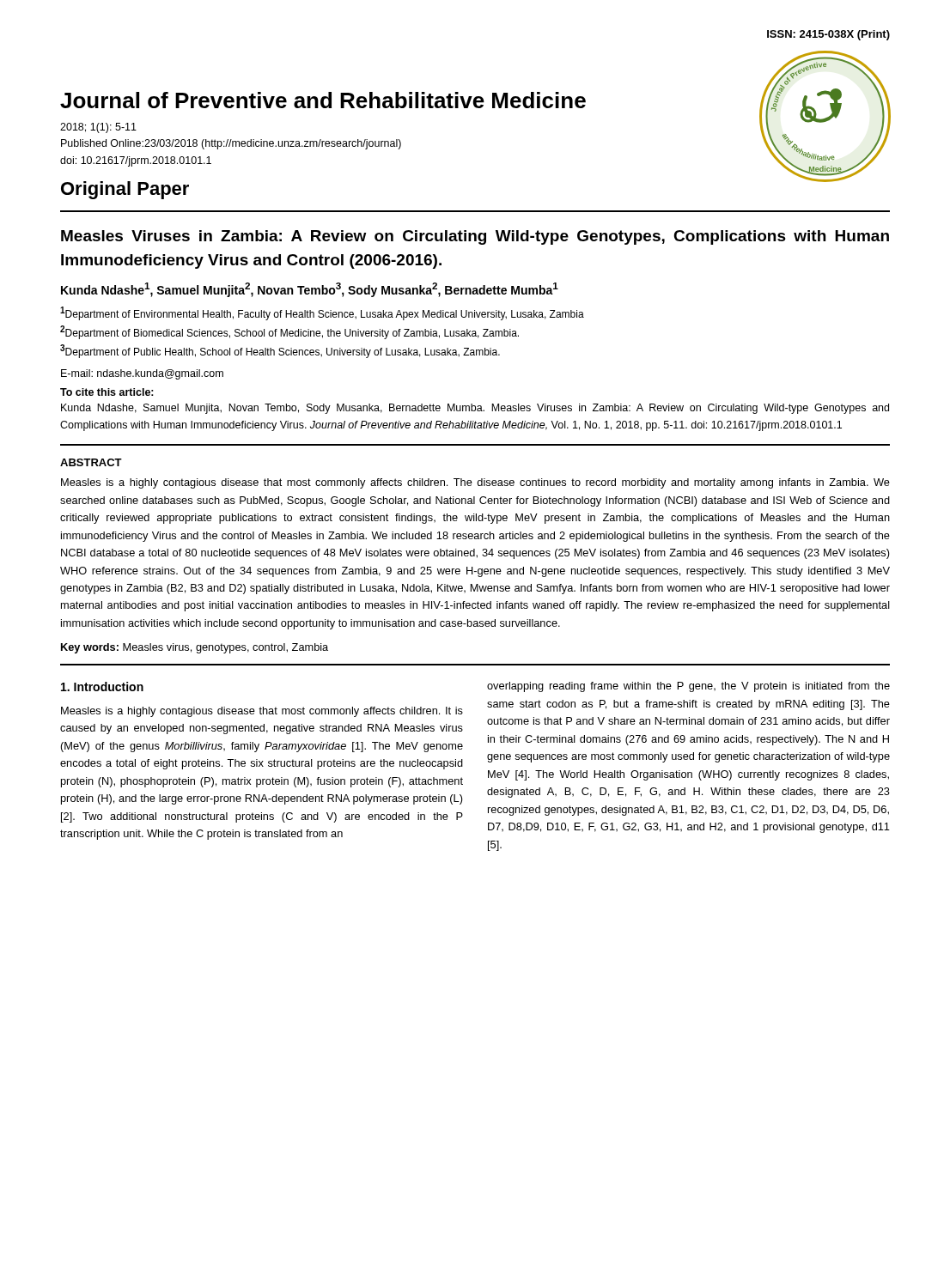Find the title containing "Journal of Preventive"
Image resolution: width=950 pixels, height=1288 pixels.
[x=323, y=100]
